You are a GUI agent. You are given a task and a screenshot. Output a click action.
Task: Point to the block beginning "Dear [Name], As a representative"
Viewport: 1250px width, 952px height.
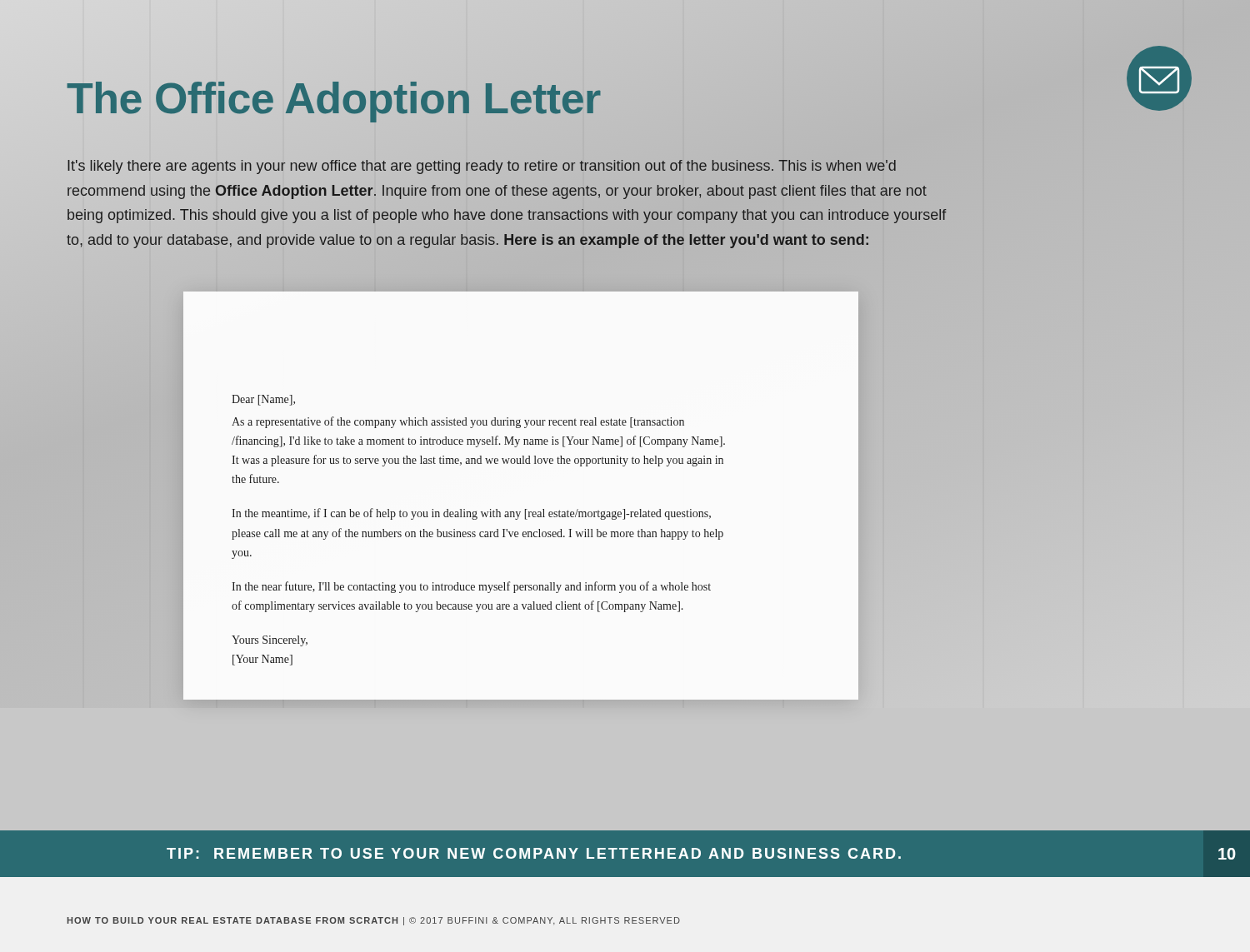point(532,529)
